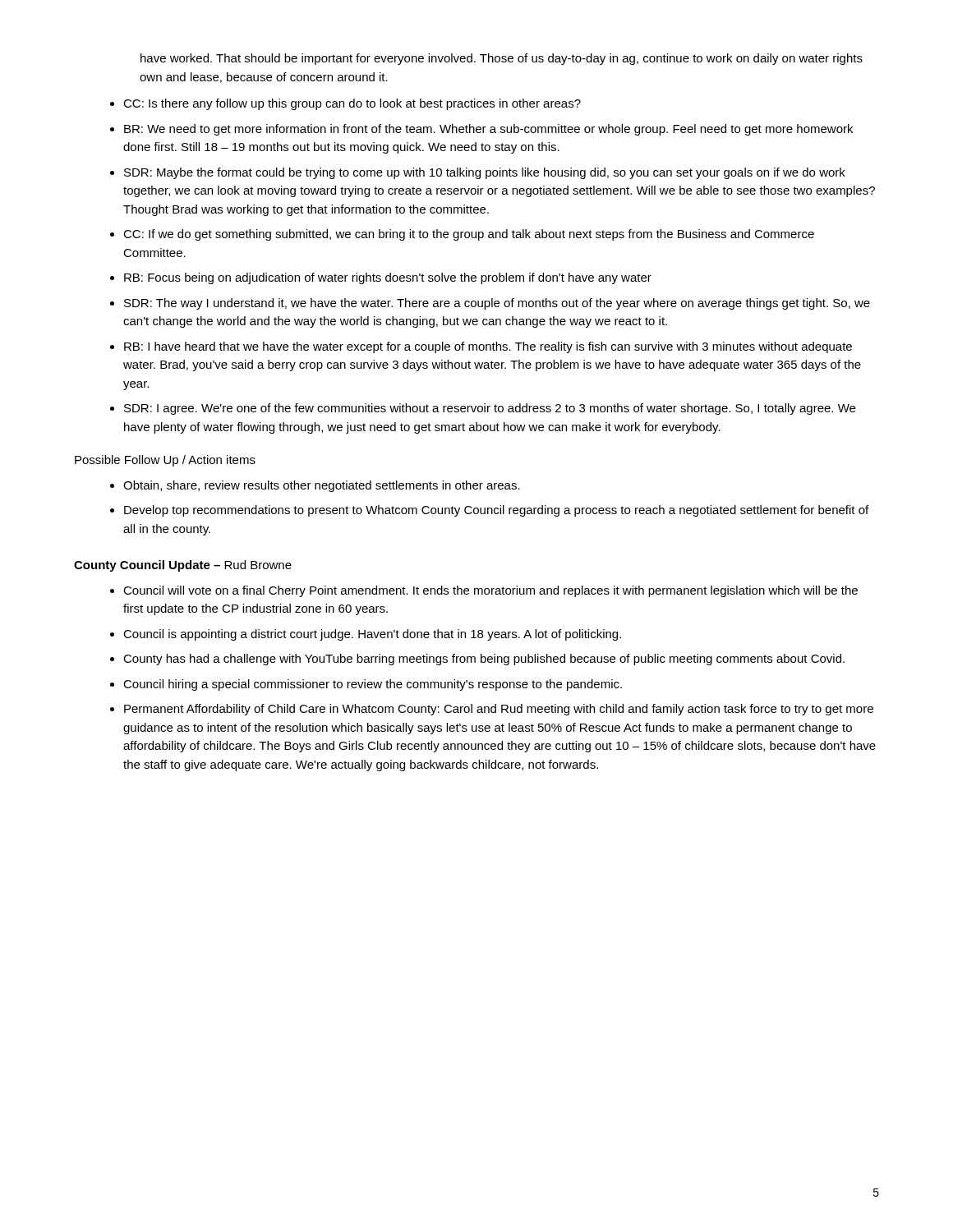The image size is (953, 1232).
Task: Locate the block of text that opens with "Council is appointing a district"
Action: [501, 634]
